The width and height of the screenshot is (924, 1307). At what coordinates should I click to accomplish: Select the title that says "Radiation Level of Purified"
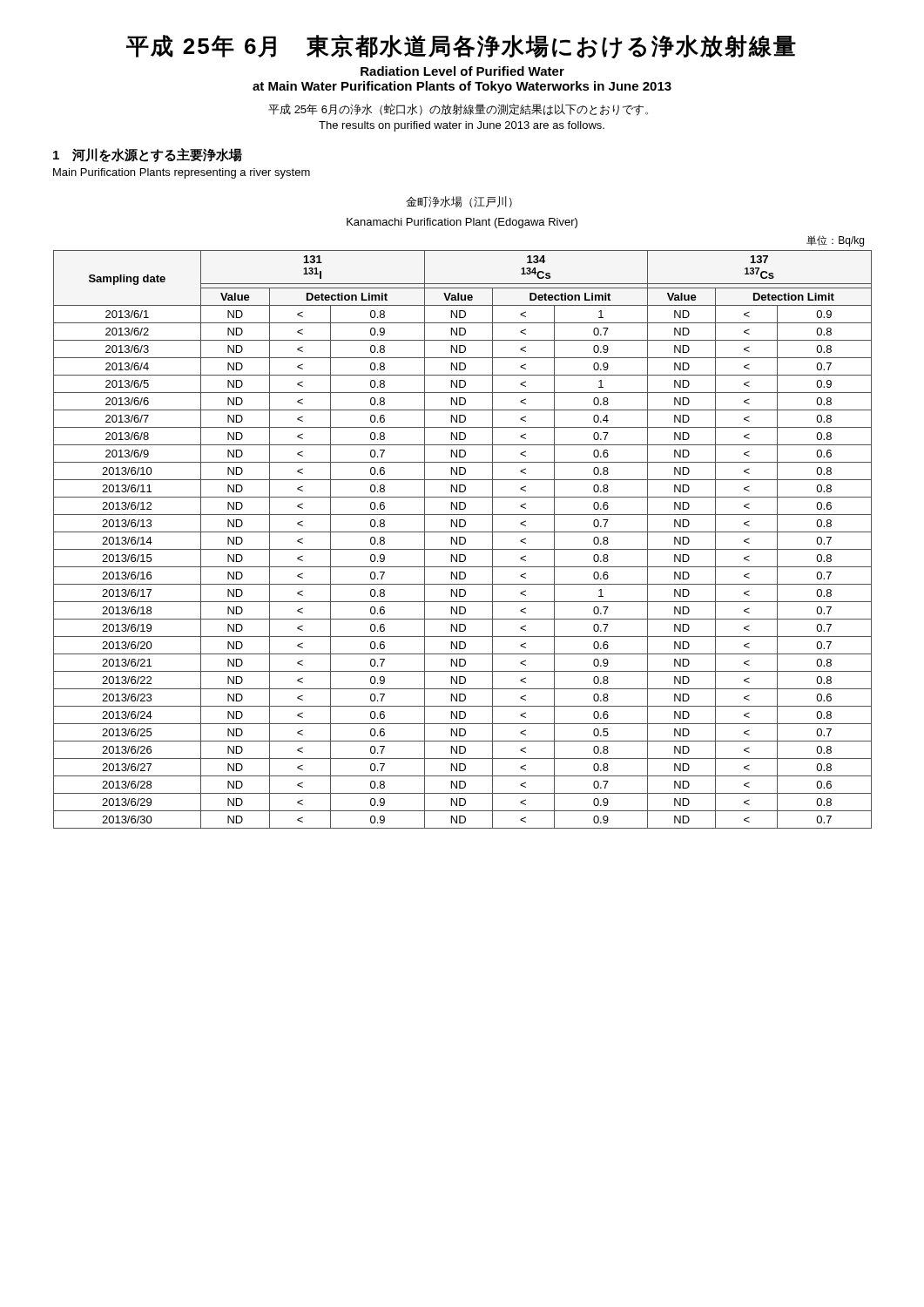point(462,78)
